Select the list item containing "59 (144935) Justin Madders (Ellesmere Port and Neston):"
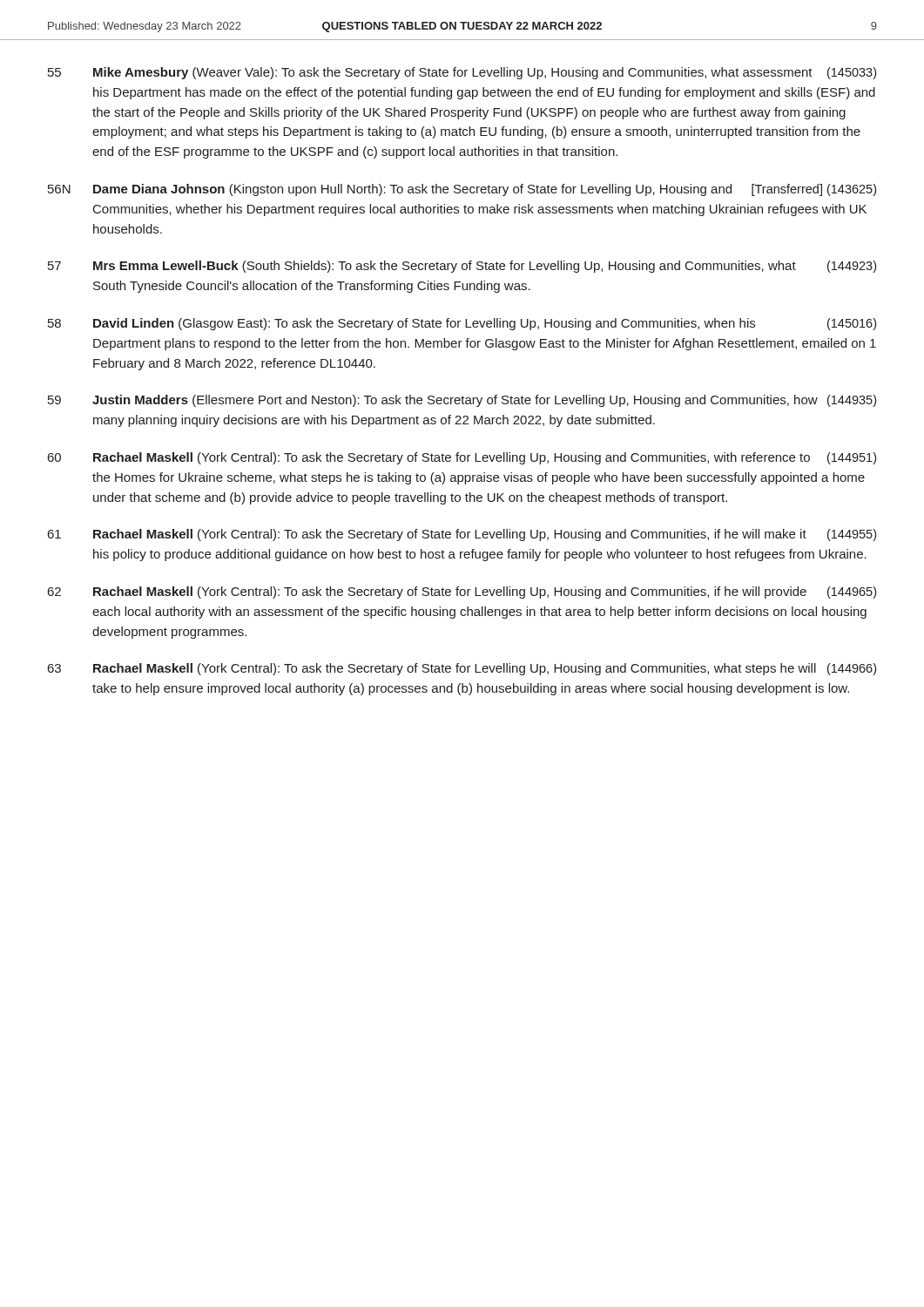 pos(462,411)
